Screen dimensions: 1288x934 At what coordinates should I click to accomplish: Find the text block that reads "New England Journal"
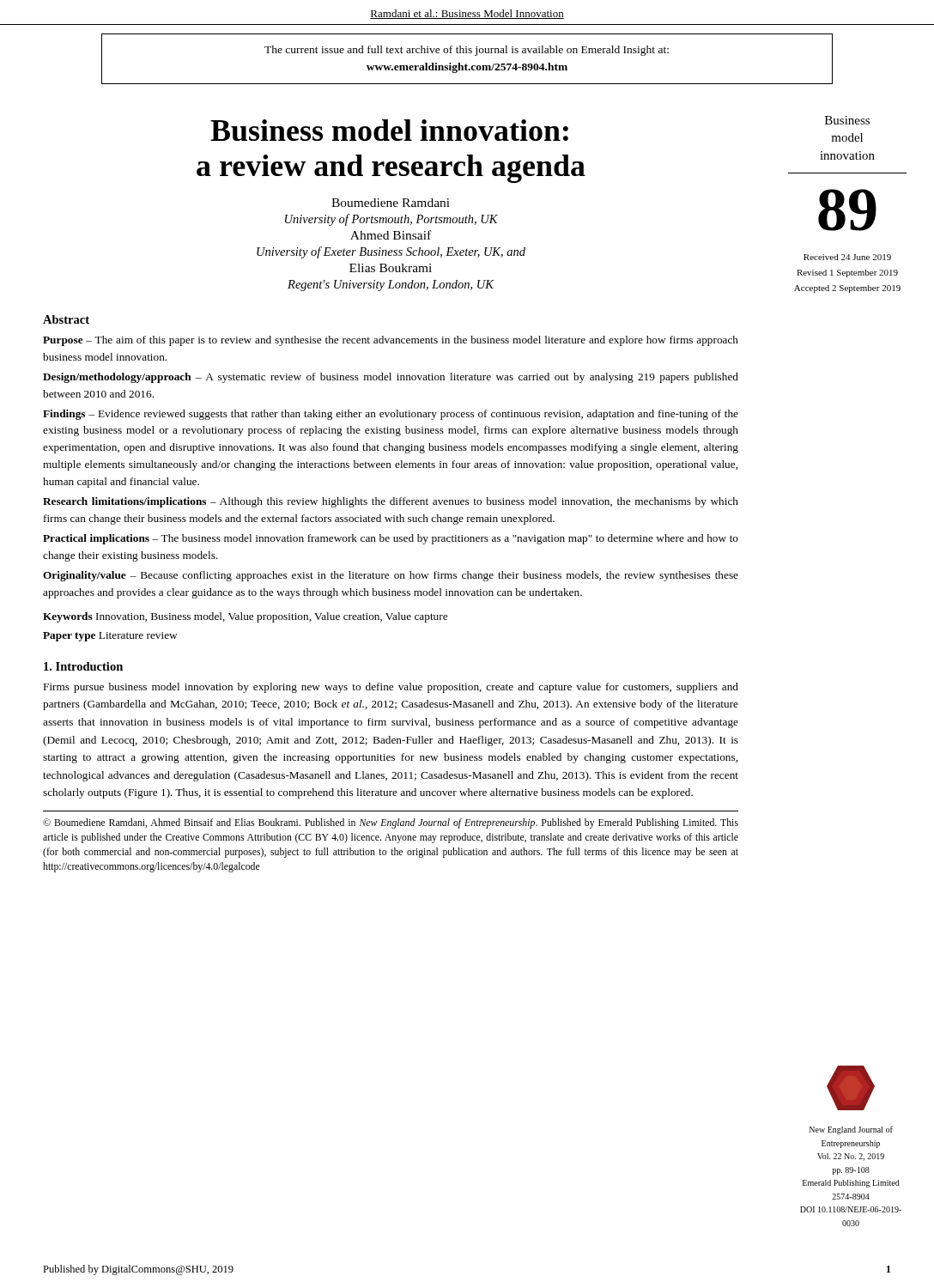(x=851, y=1176)
